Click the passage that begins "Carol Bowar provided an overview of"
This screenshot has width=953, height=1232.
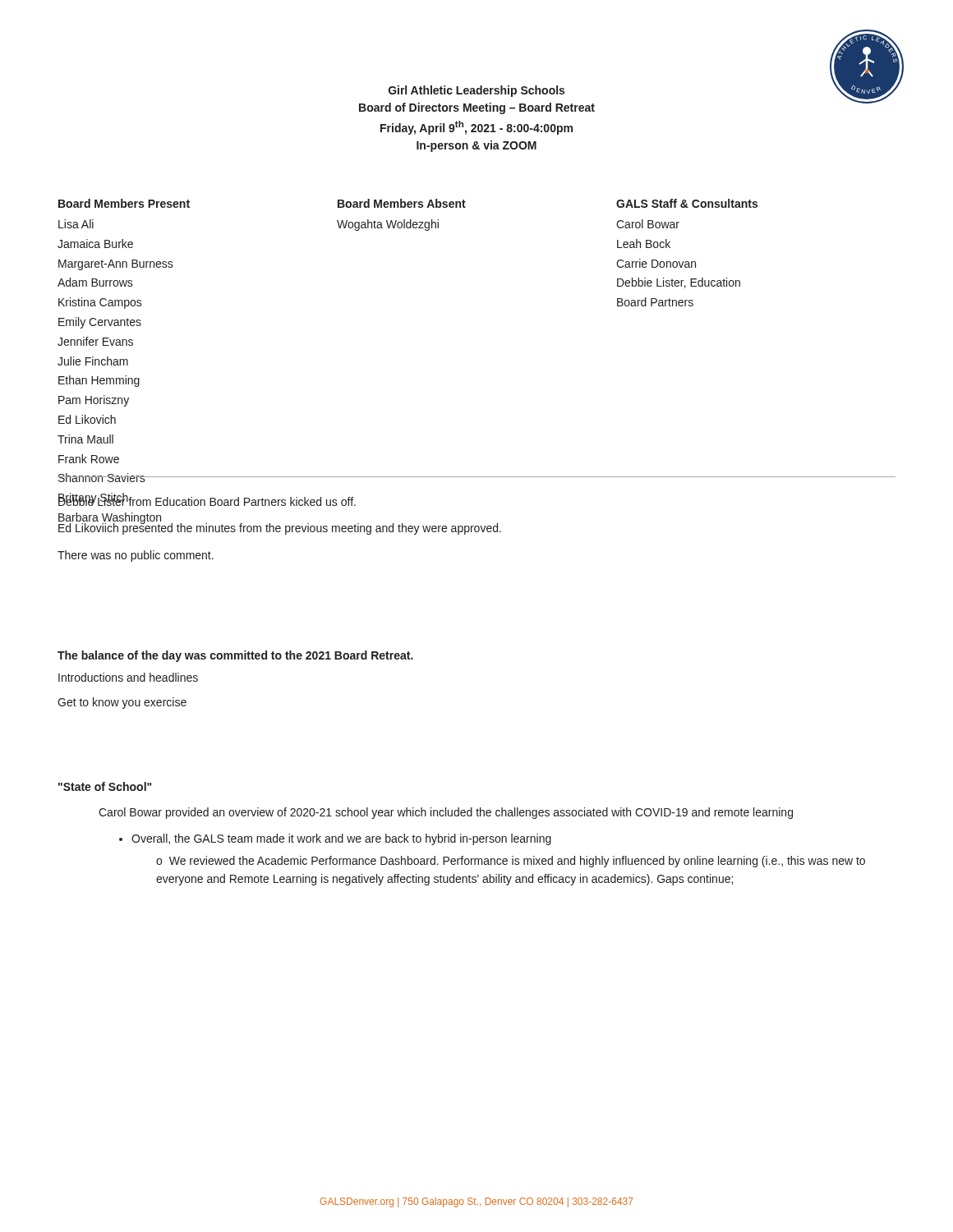pyautogui.click(x=476, y=812)
